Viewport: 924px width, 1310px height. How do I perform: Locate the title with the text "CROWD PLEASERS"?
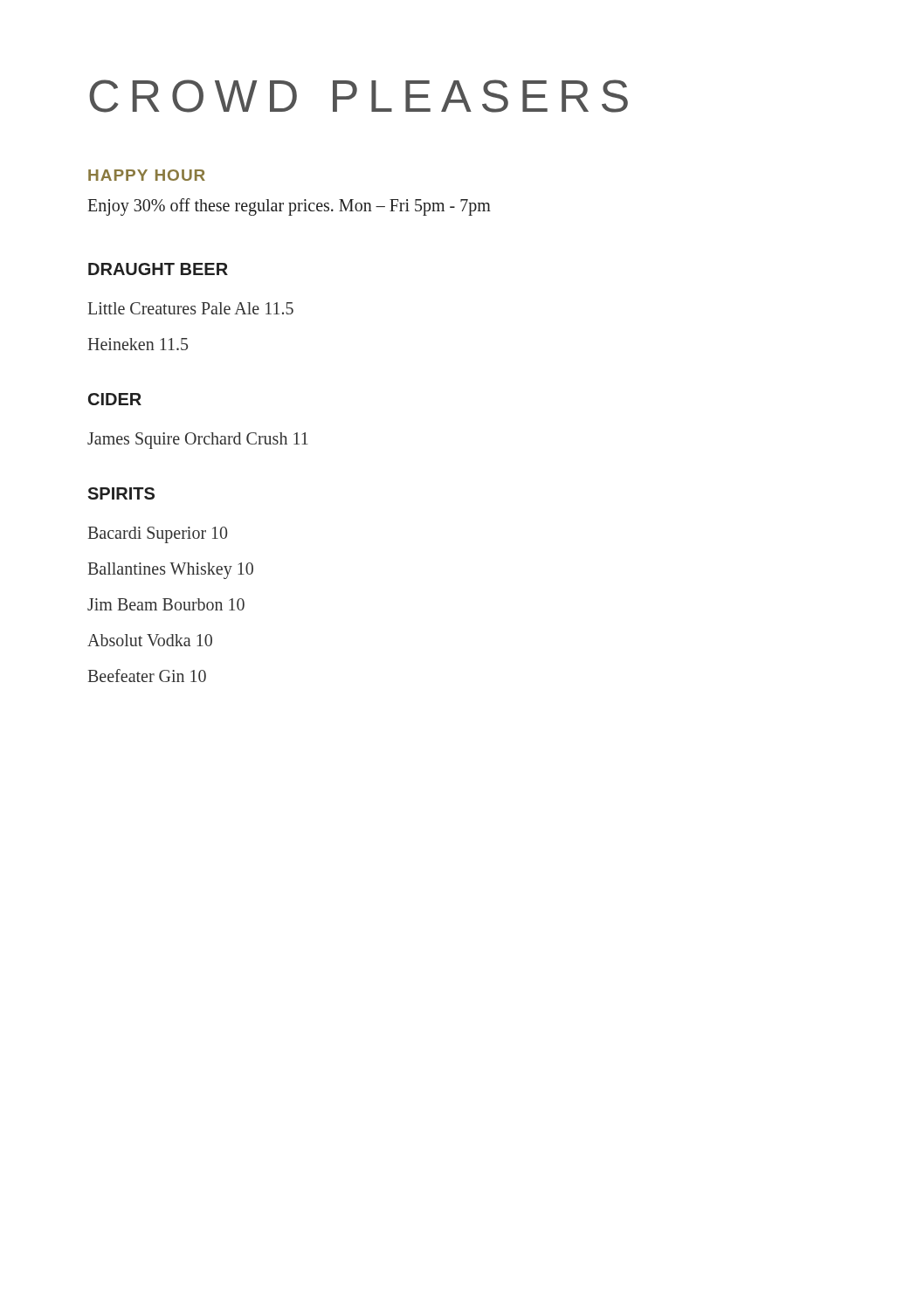tap(462, 96)
